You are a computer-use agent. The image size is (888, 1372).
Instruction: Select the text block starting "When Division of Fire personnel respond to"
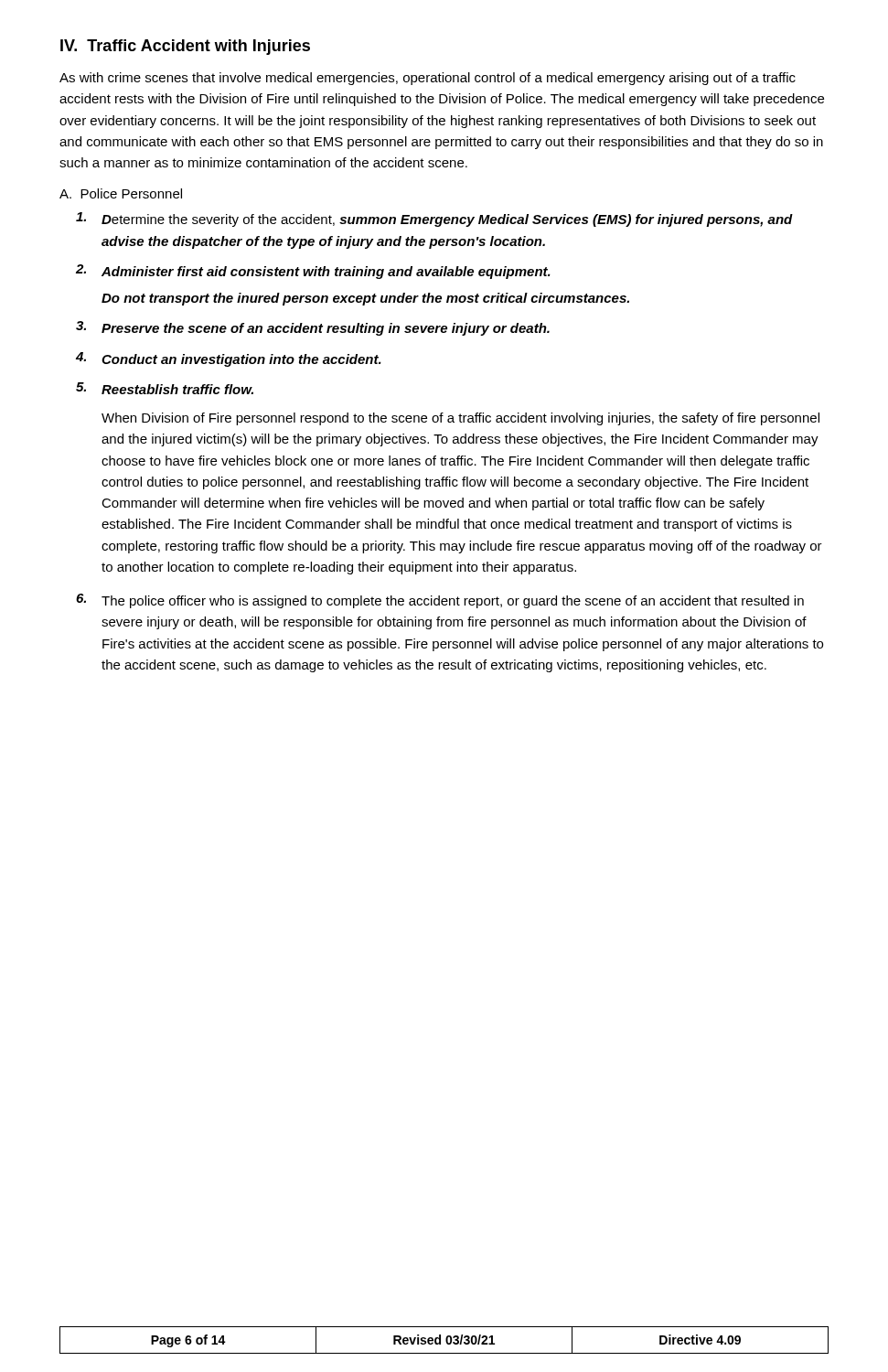point(462,492)
